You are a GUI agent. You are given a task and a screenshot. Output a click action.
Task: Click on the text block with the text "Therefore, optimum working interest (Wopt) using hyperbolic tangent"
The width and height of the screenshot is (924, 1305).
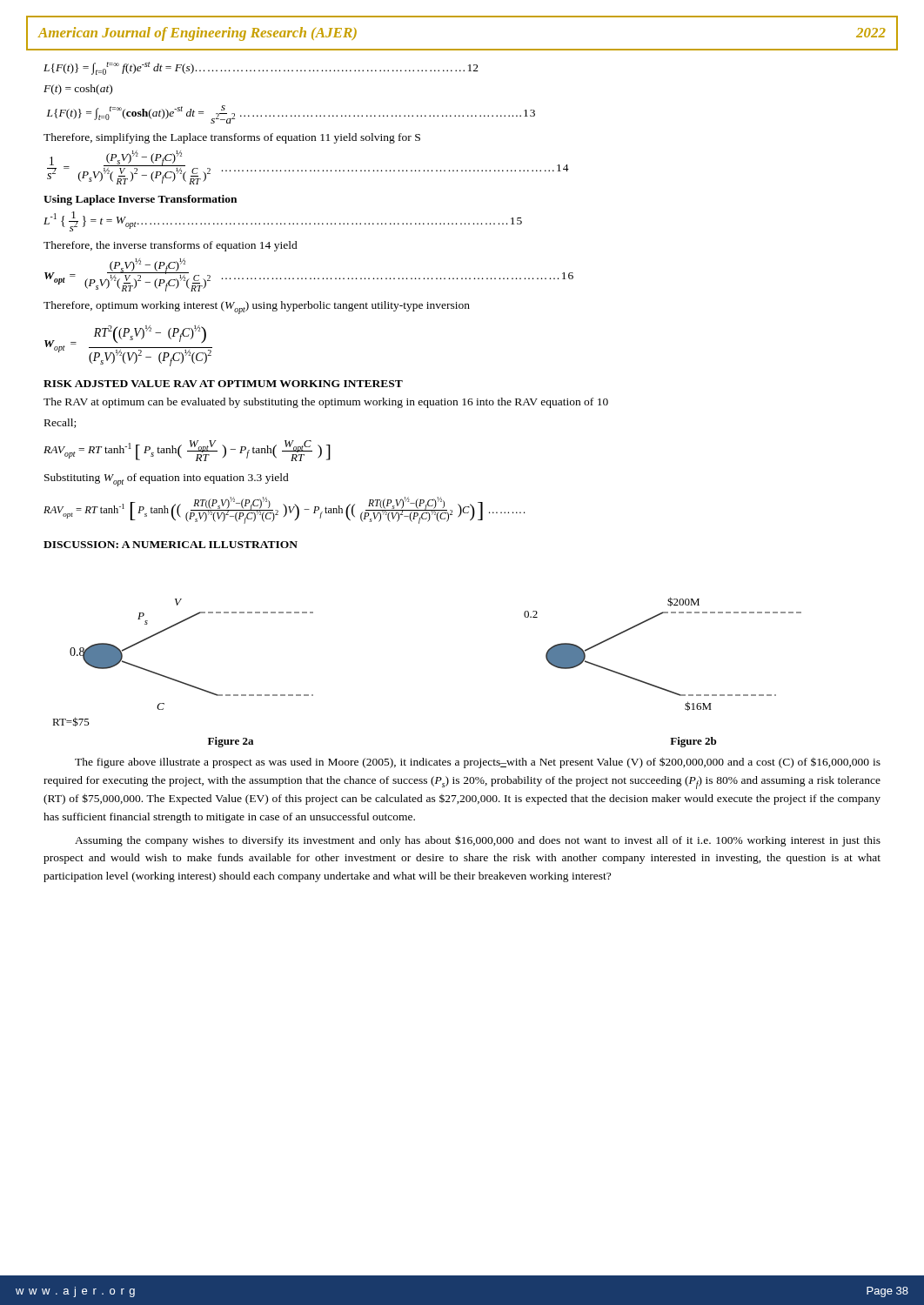(x=257, y=306)
